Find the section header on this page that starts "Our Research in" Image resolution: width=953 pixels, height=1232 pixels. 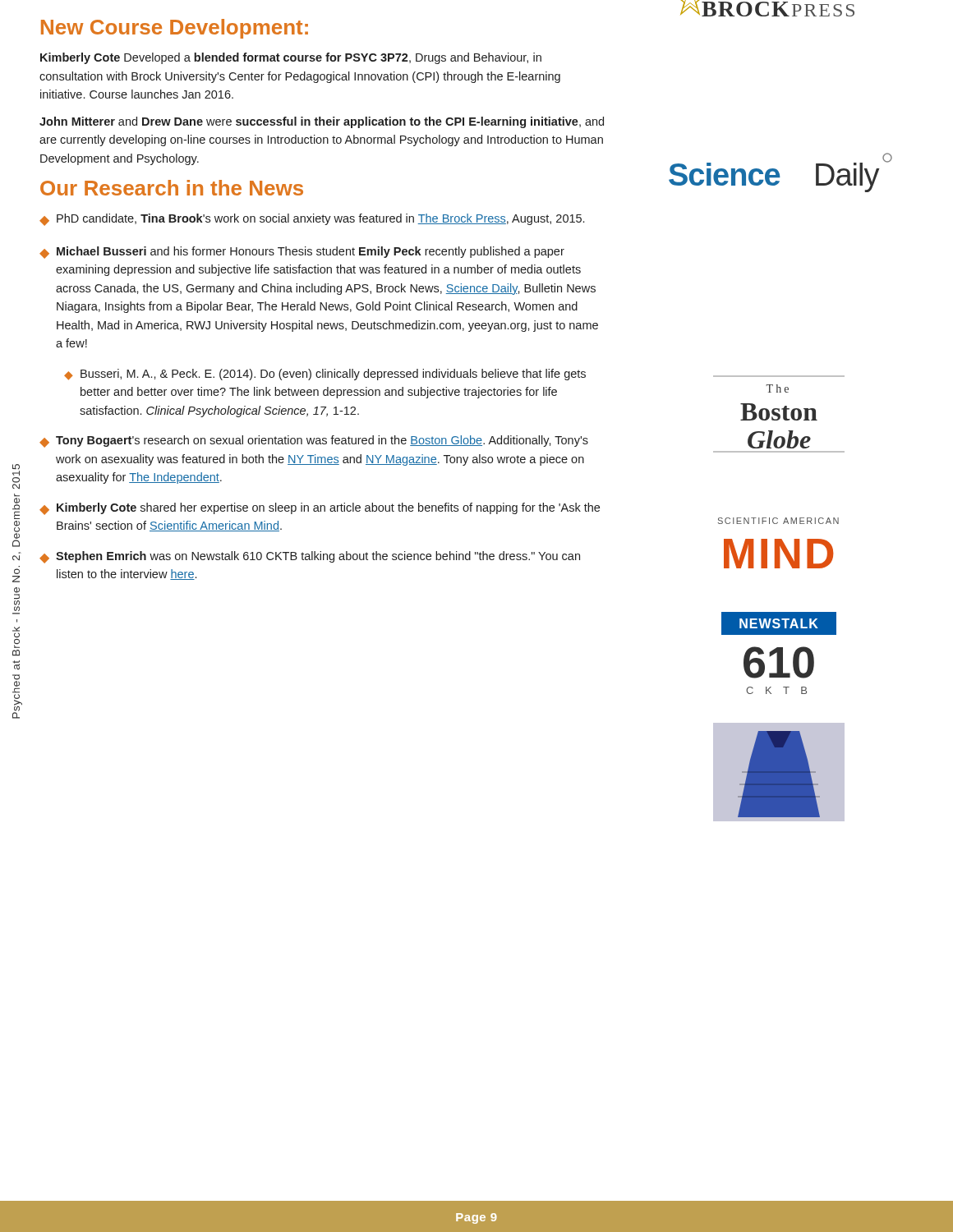[172, 188]
